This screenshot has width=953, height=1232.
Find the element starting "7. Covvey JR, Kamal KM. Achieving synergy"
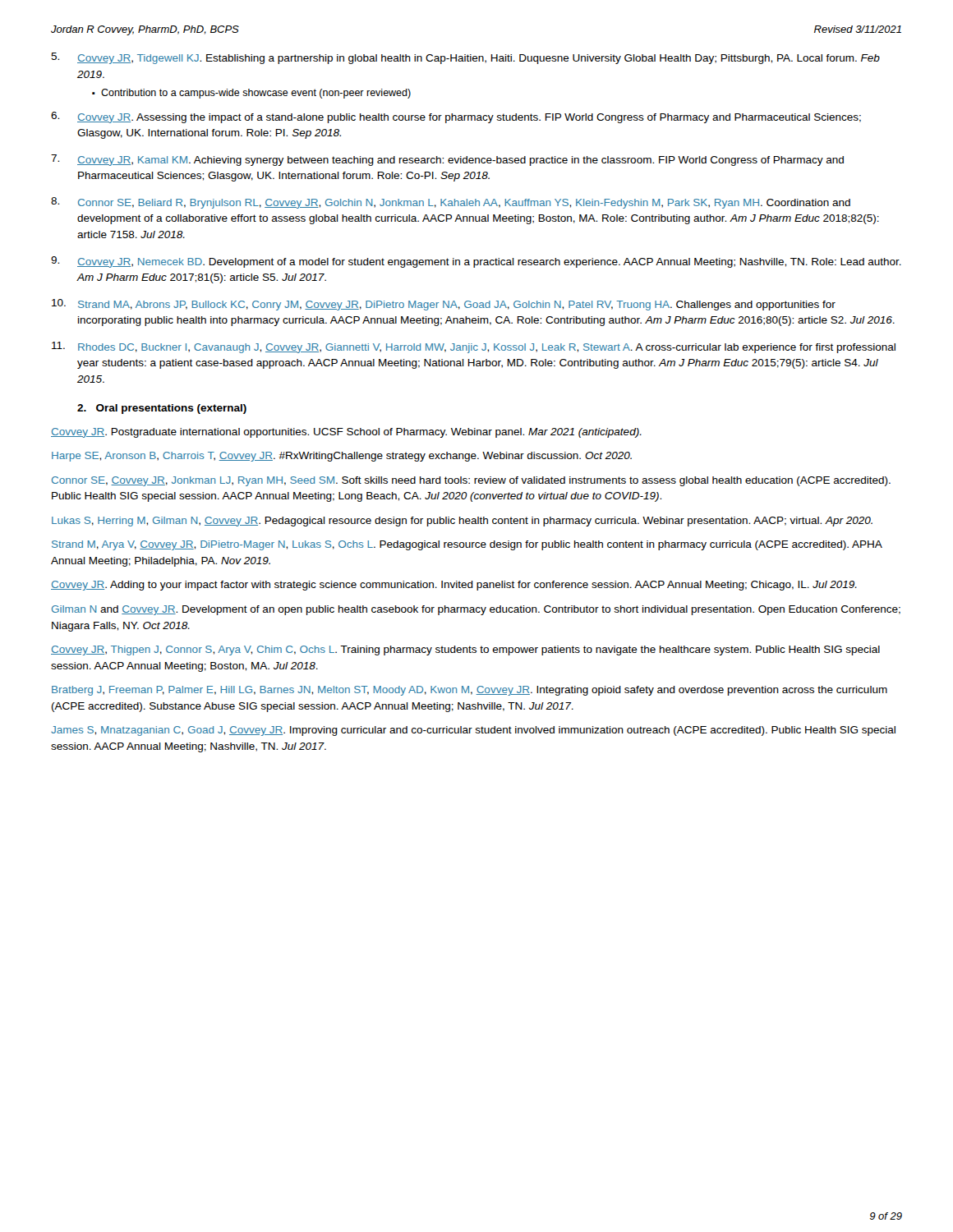pos(476,169)
